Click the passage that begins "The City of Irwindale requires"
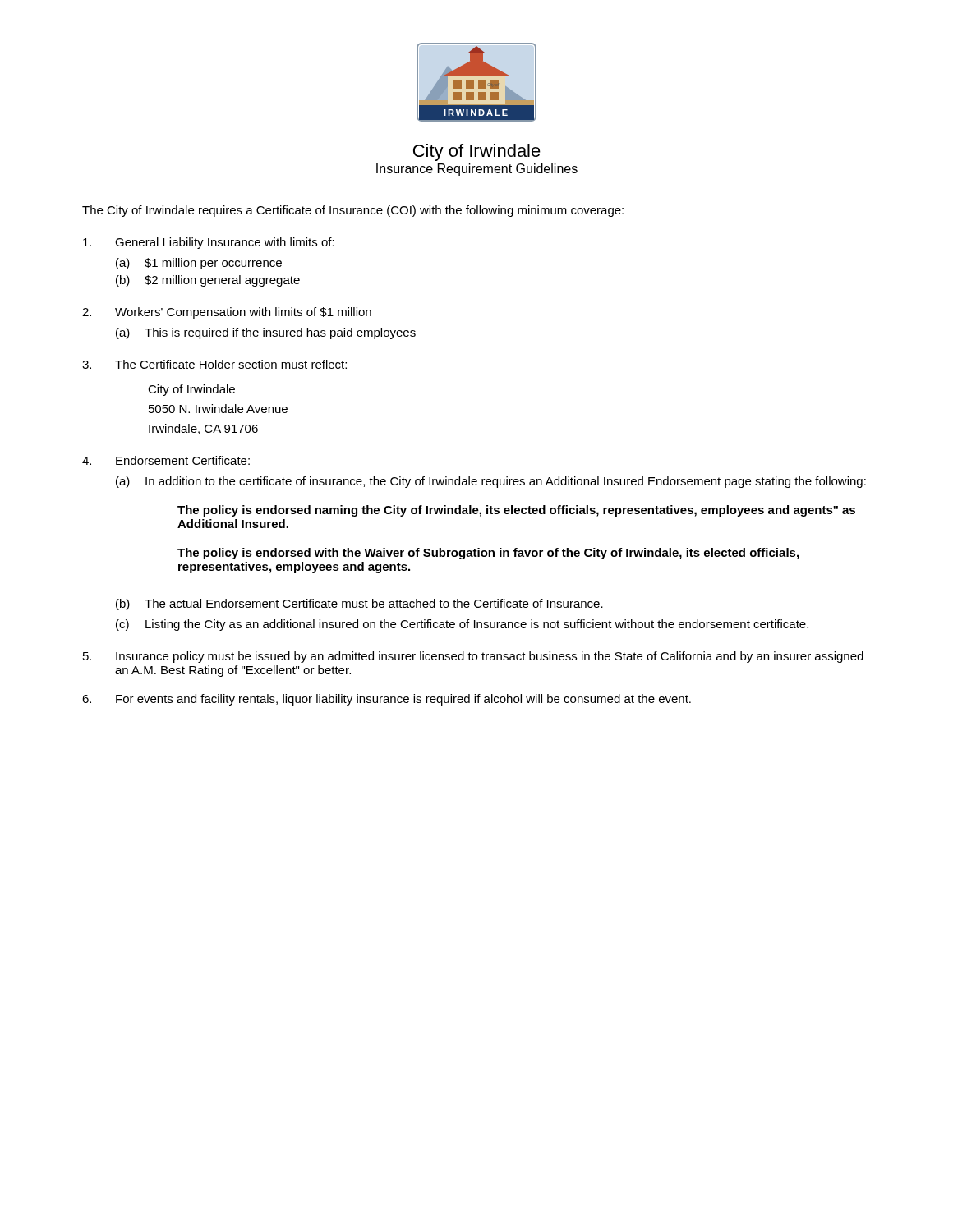This screenshot has height=1232, width=953. coord(353,210)
